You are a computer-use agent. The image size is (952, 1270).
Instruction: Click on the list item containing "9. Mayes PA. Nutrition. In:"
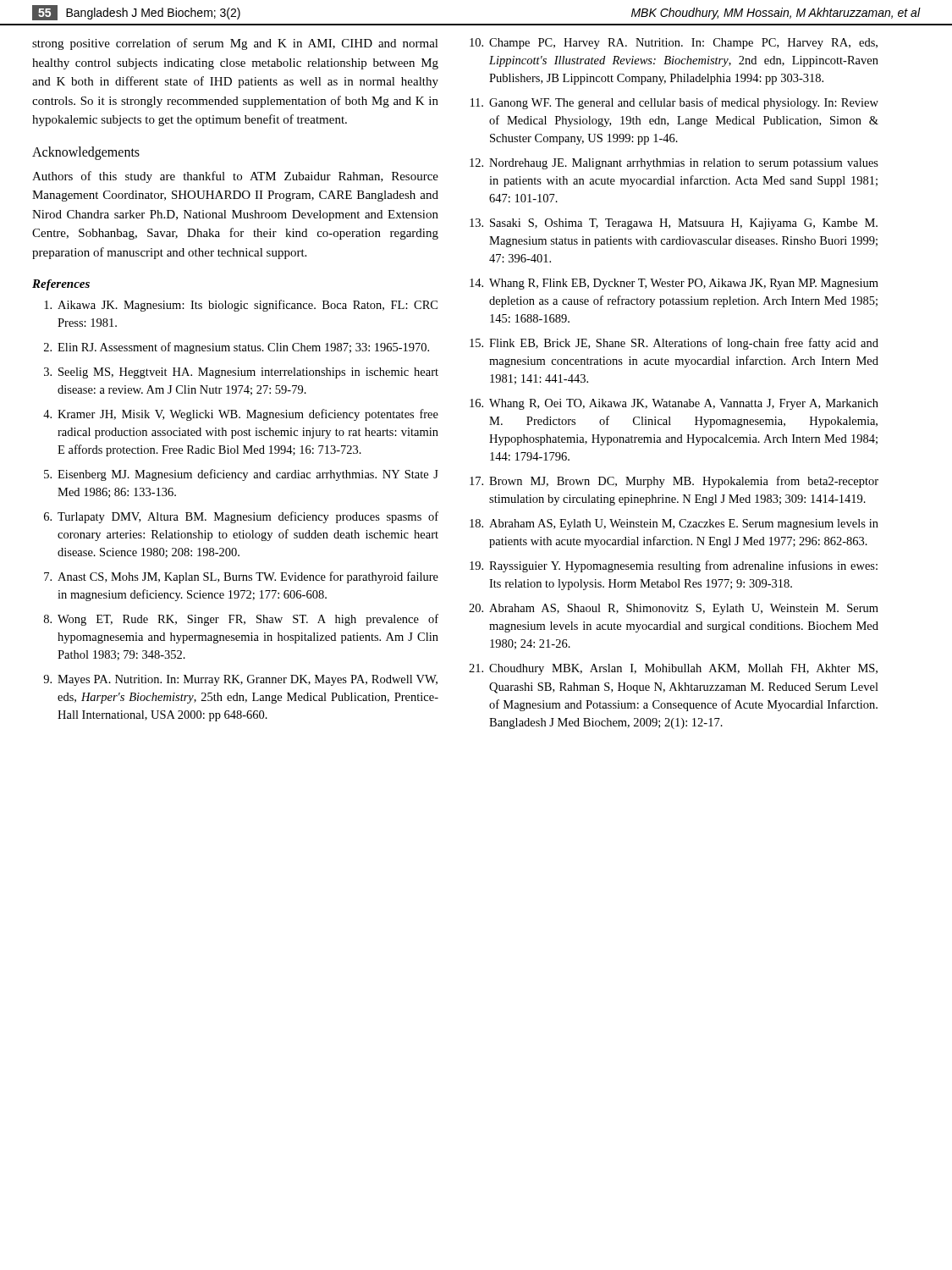click(x=235, y=697)
